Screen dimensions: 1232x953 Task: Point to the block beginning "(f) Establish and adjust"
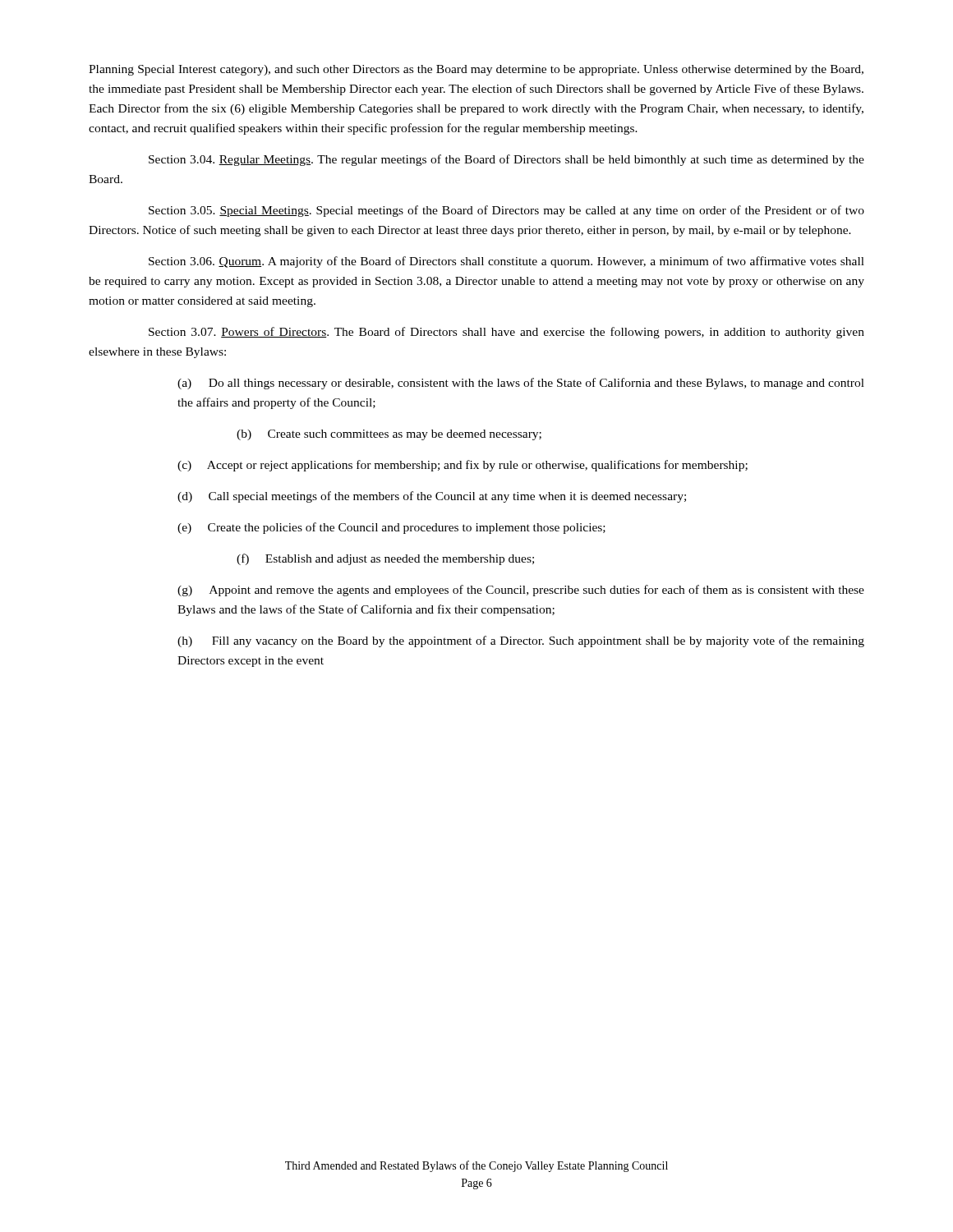pyautogui.click(x=386, y=558)
